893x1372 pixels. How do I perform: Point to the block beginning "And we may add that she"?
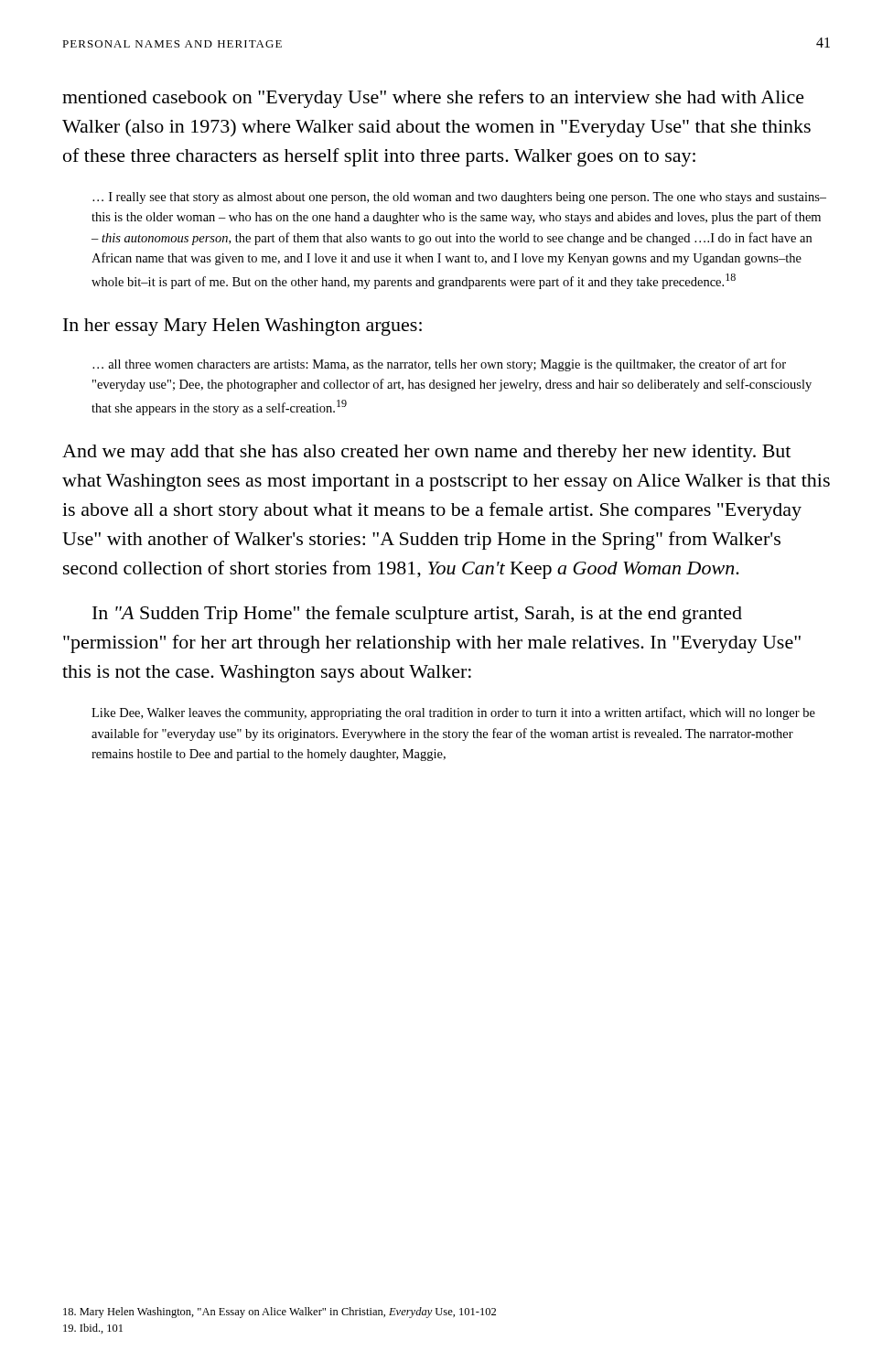click(x=446, y=509)
